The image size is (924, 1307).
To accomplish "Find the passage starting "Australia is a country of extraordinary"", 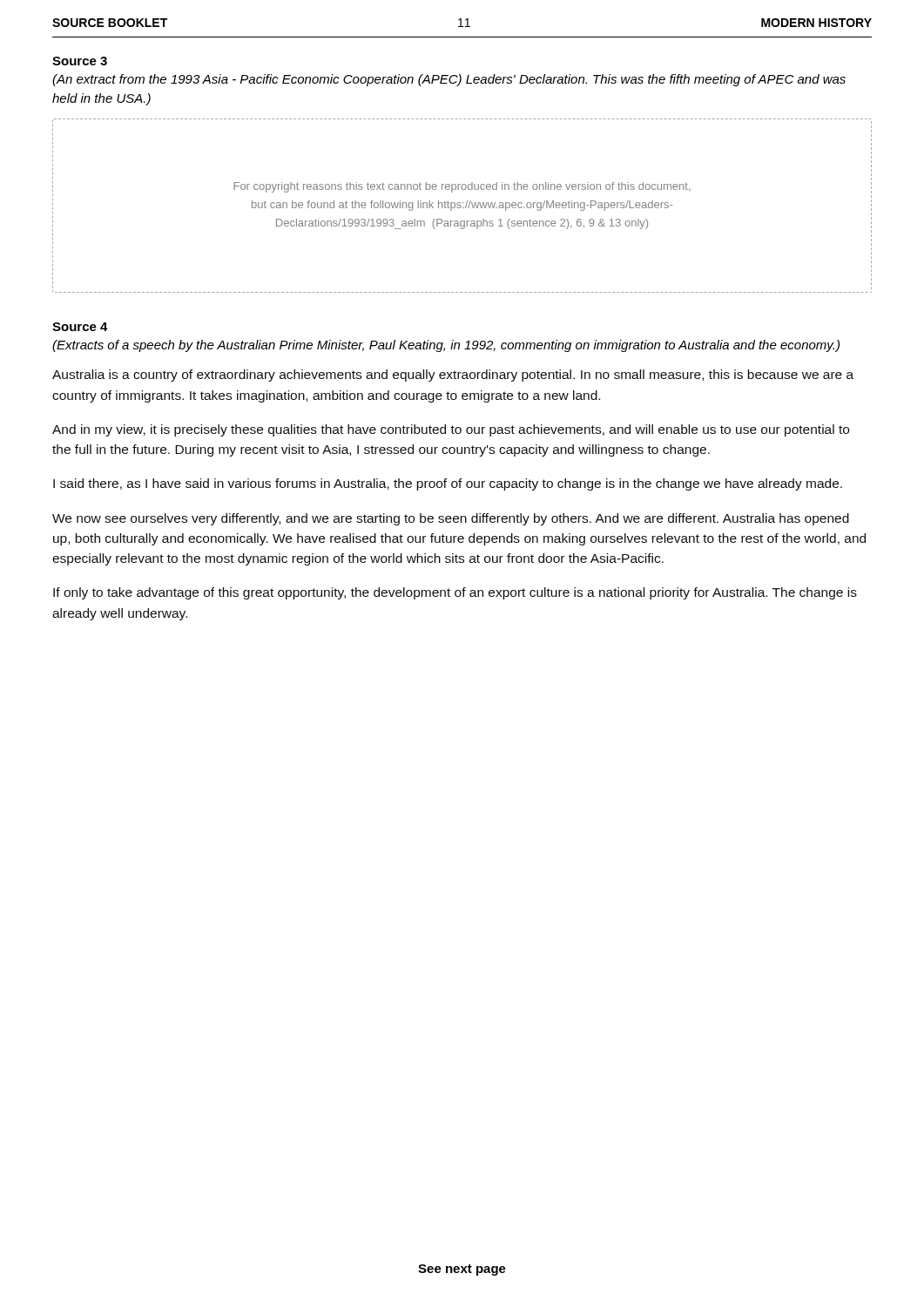I will click(x=453, y=385).
